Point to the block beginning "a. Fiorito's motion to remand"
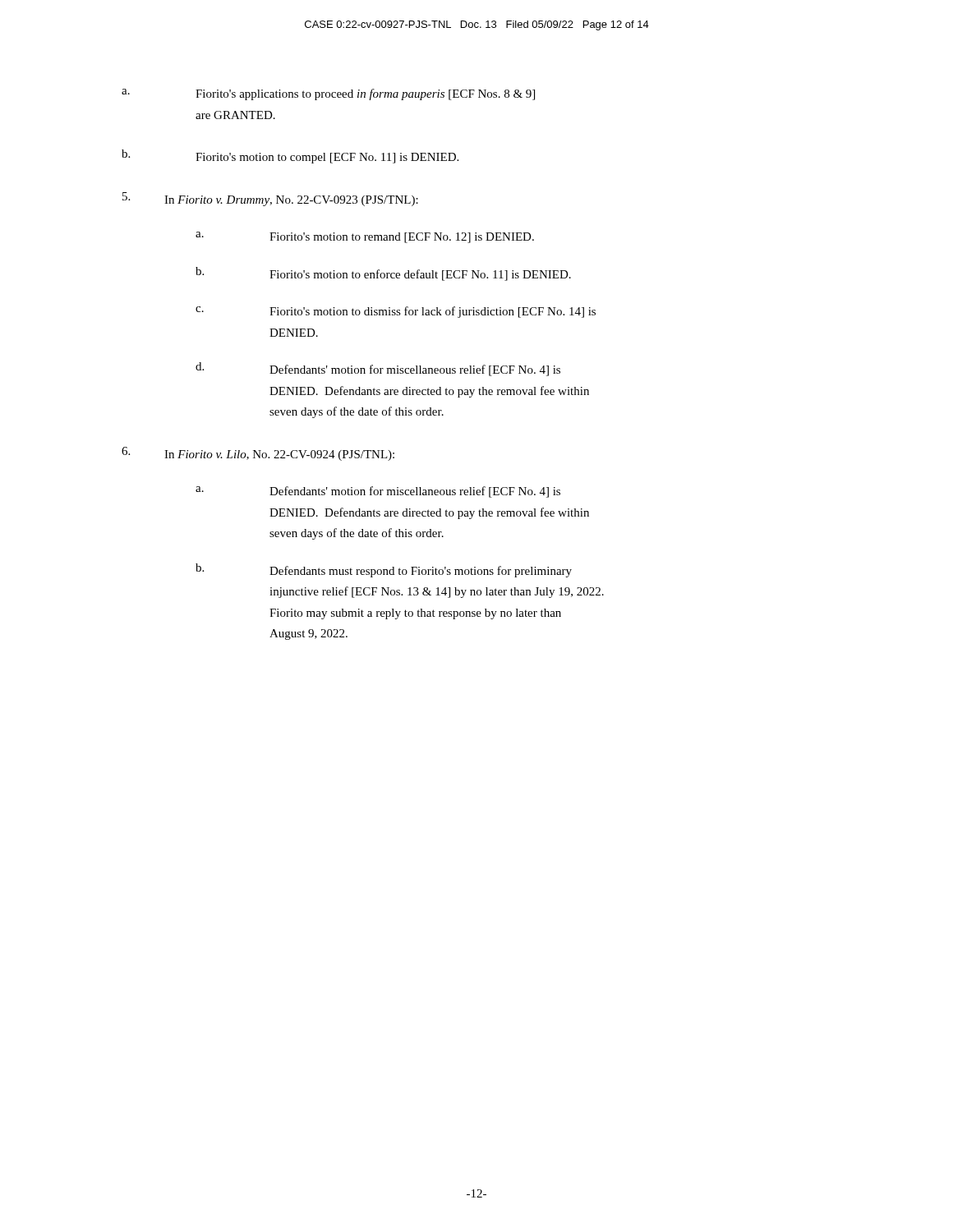Screen dimensions: 1232x953 (525, 237)
